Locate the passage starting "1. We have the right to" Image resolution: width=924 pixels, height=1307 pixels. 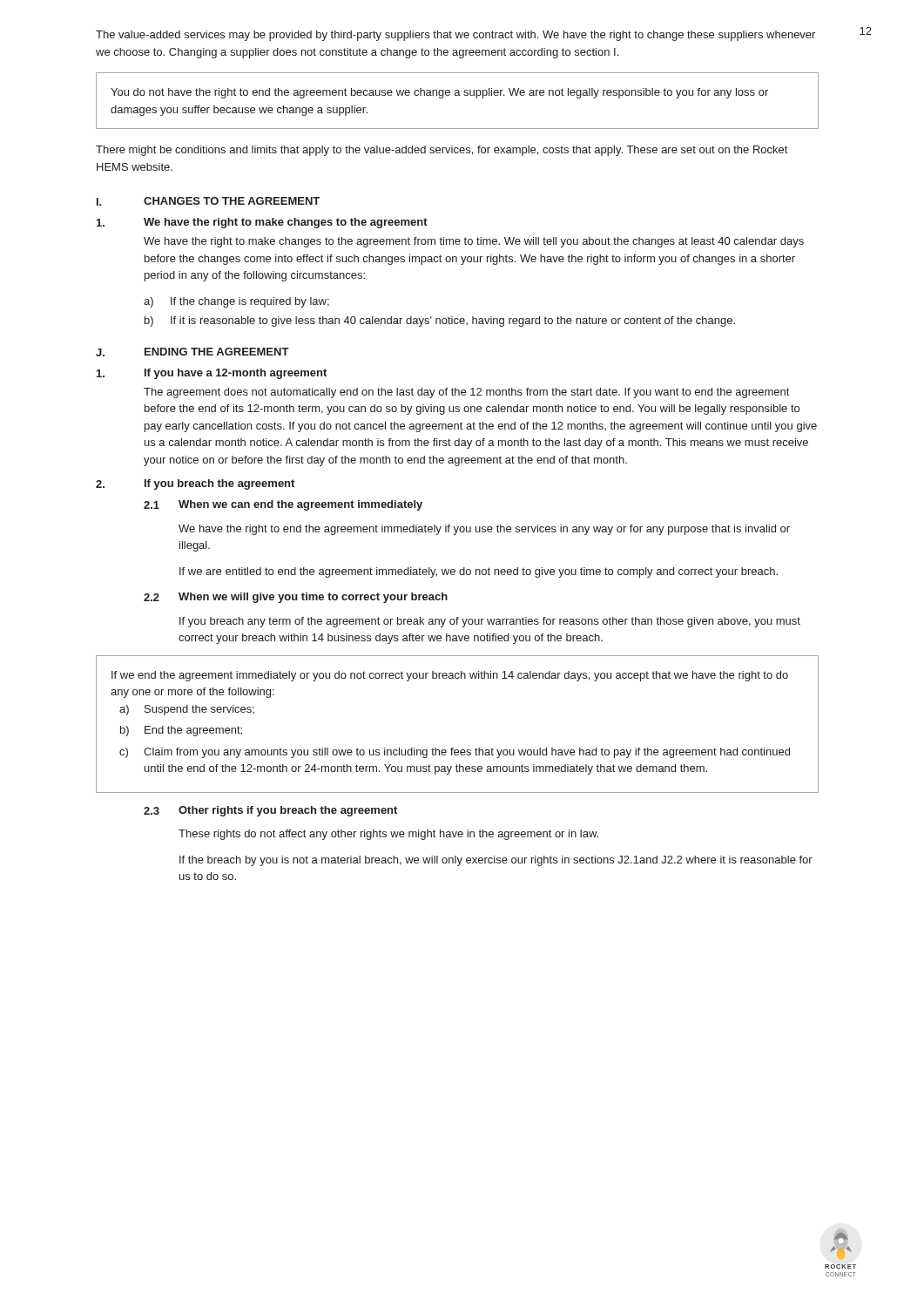coord(262,222)
